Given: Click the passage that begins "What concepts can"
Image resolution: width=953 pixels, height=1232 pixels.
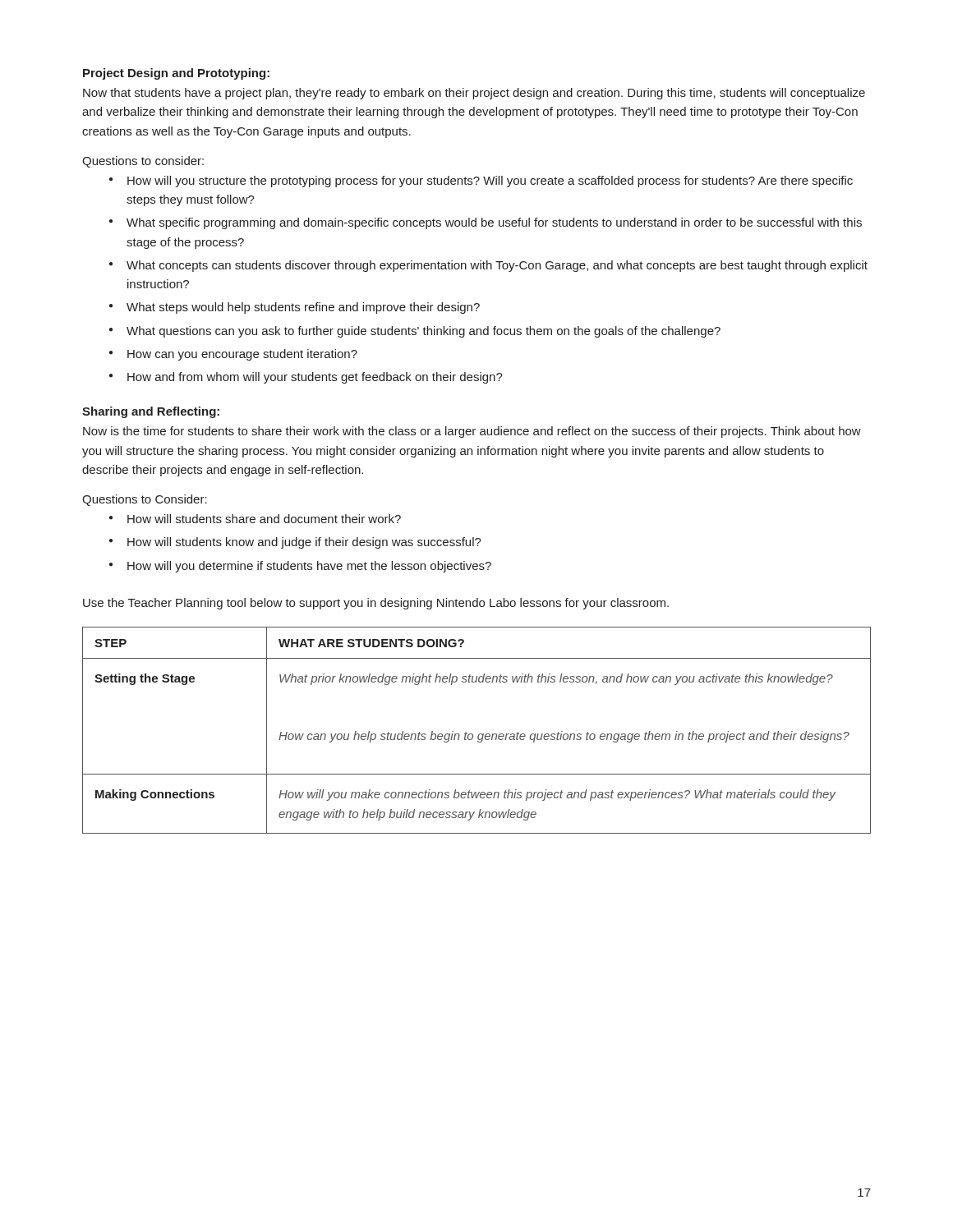Looking at the screenshot, I should point(497,274).
